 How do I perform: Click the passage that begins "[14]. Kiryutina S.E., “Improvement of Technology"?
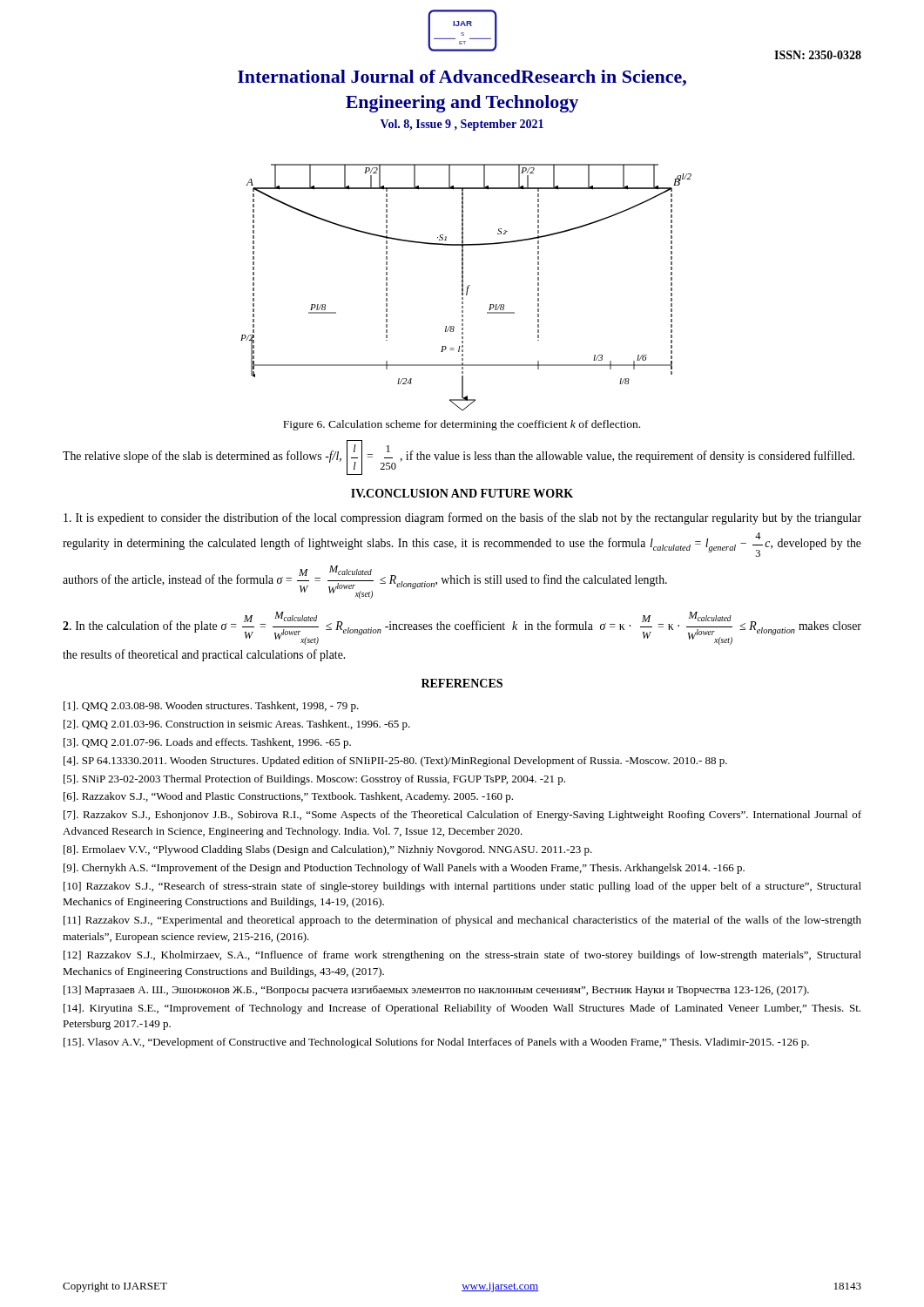(x=462, y=1015)
